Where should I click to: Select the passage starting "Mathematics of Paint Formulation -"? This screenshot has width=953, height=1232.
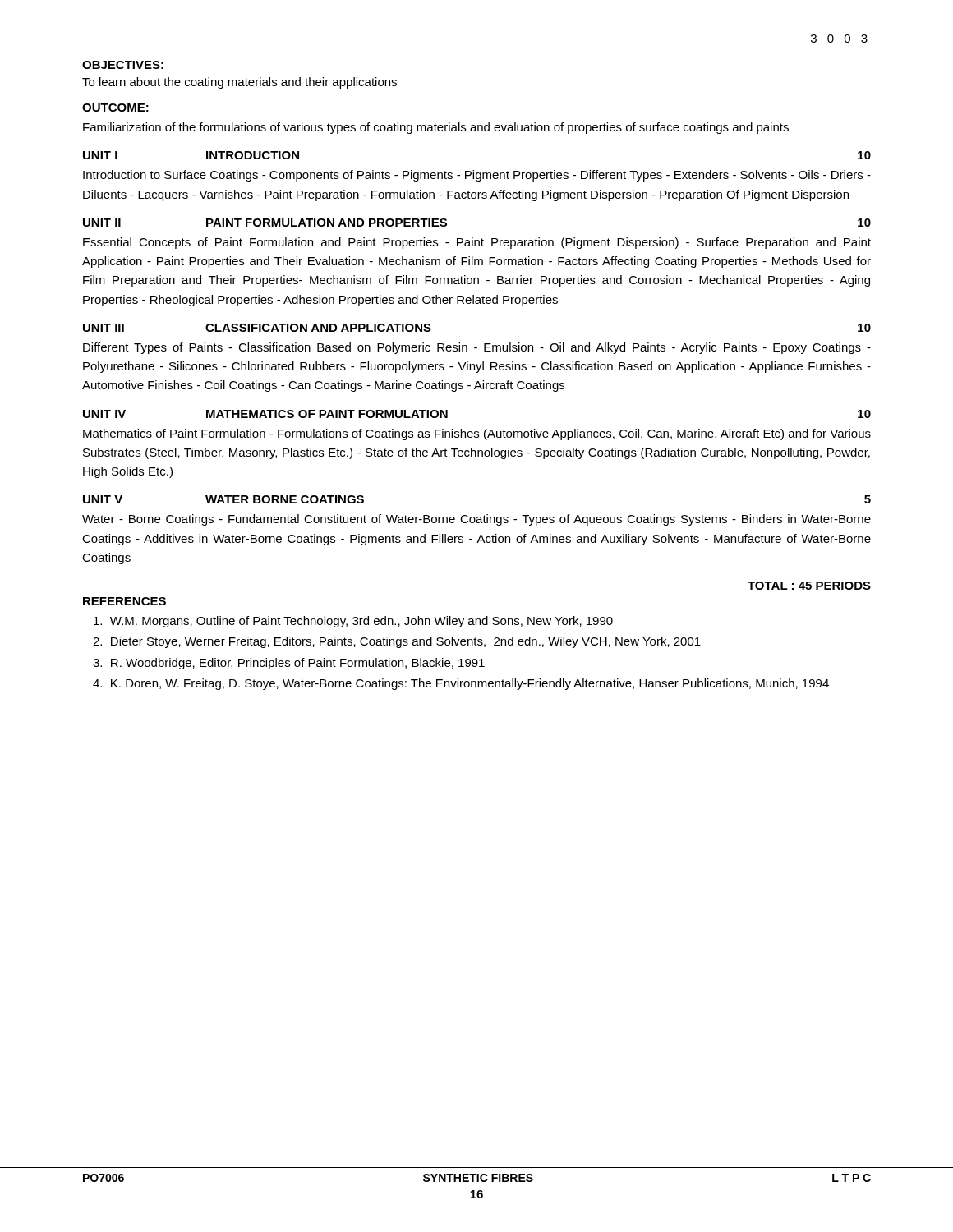tap(476, 452)
